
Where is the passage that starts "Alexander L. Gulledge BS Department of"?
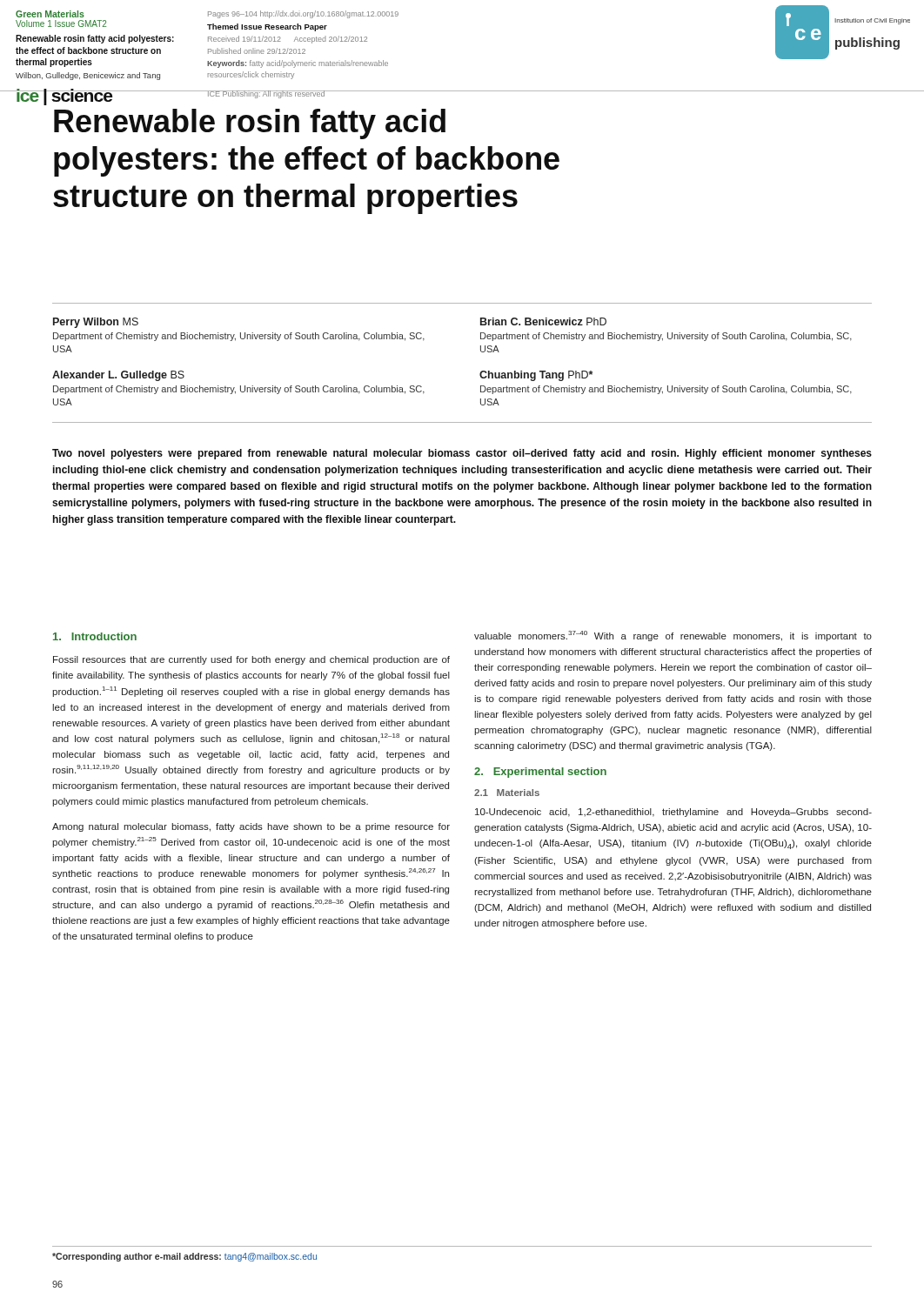(x=248, y=389)
